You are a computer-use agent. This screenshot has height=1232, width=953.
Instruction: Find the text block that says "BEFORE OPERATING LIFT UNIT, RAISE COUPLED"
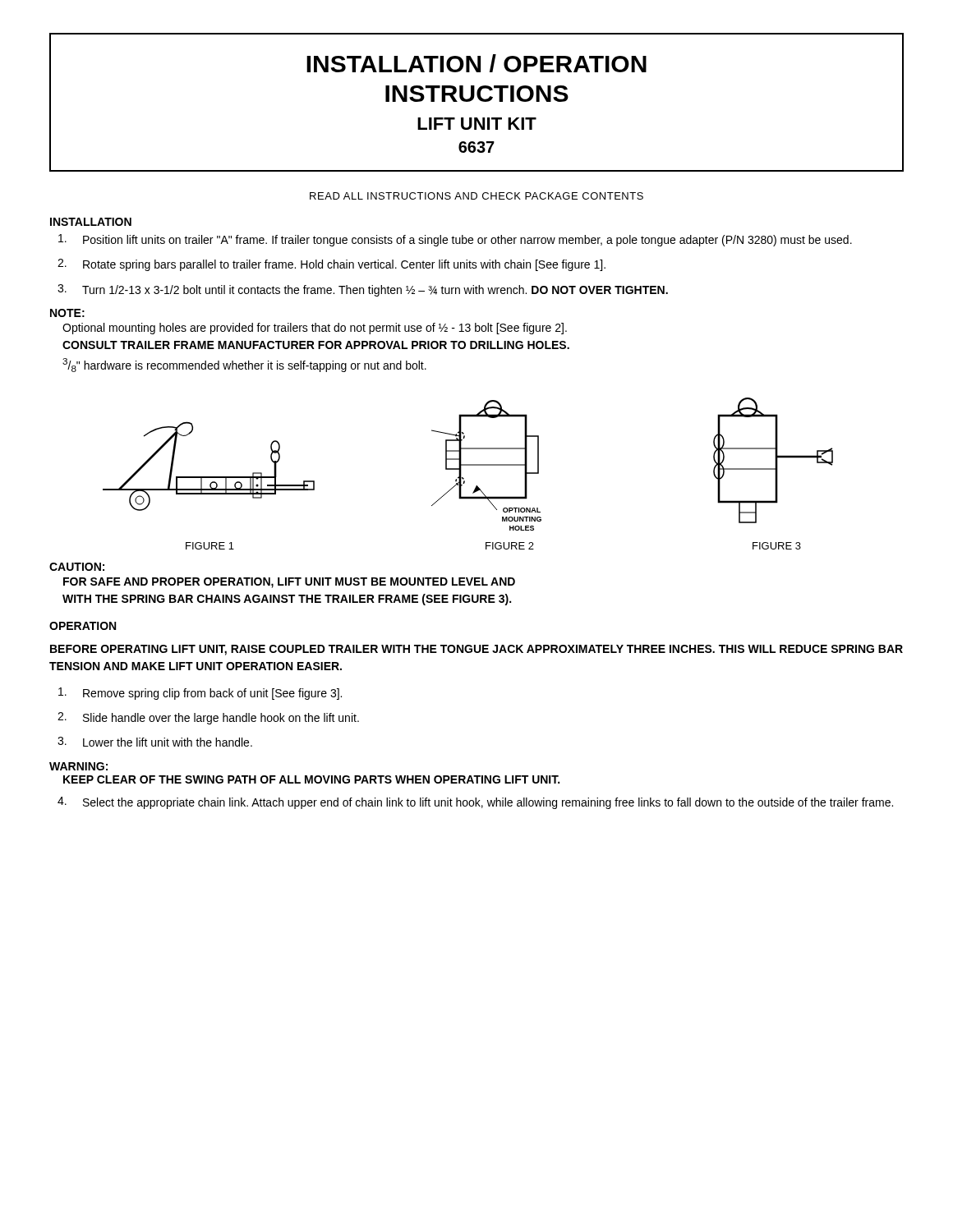point(476,657)
